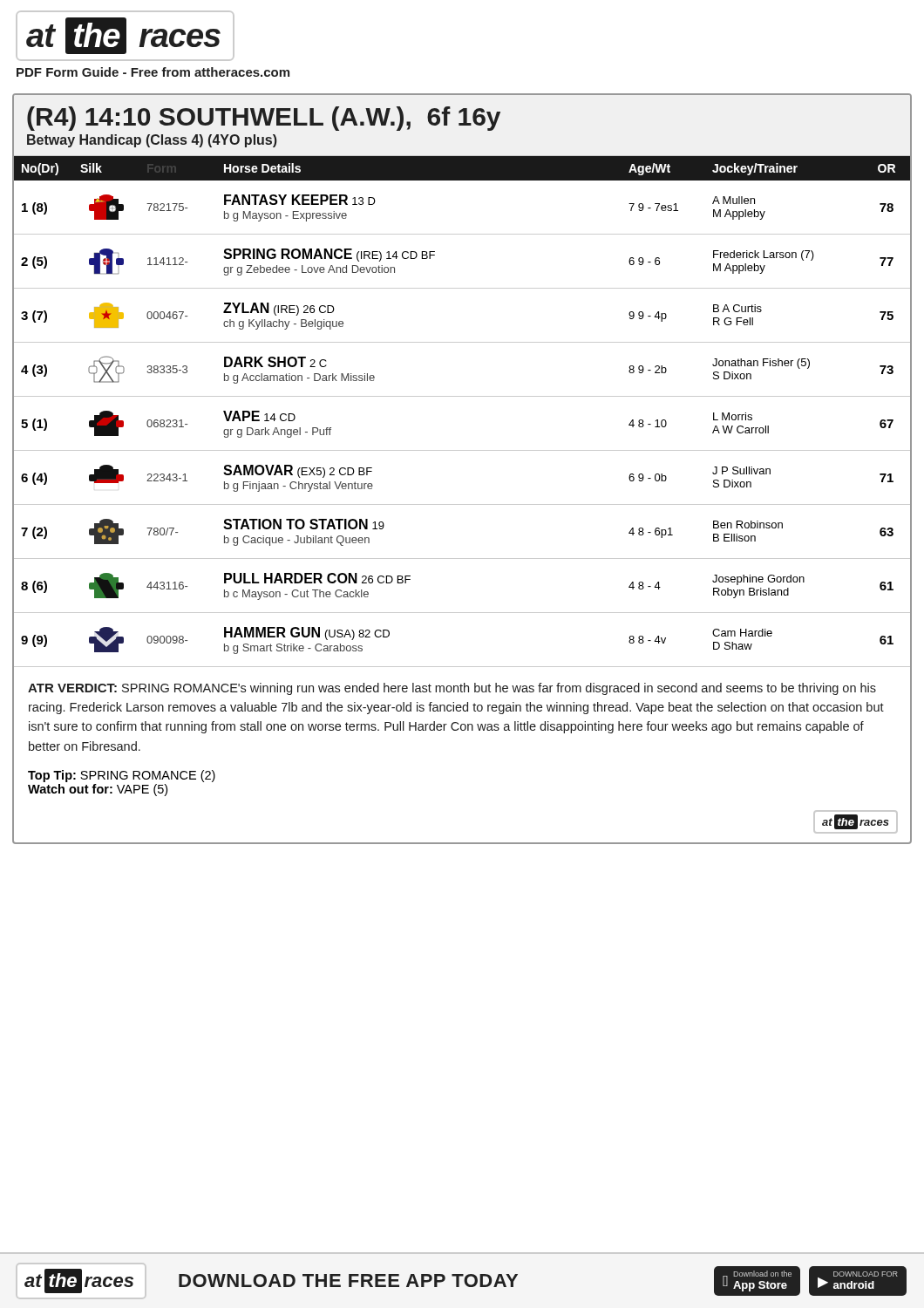
Task: Locate the section header with the text "Betway Handicap (Class 4)"
Action: click(152, 139)
